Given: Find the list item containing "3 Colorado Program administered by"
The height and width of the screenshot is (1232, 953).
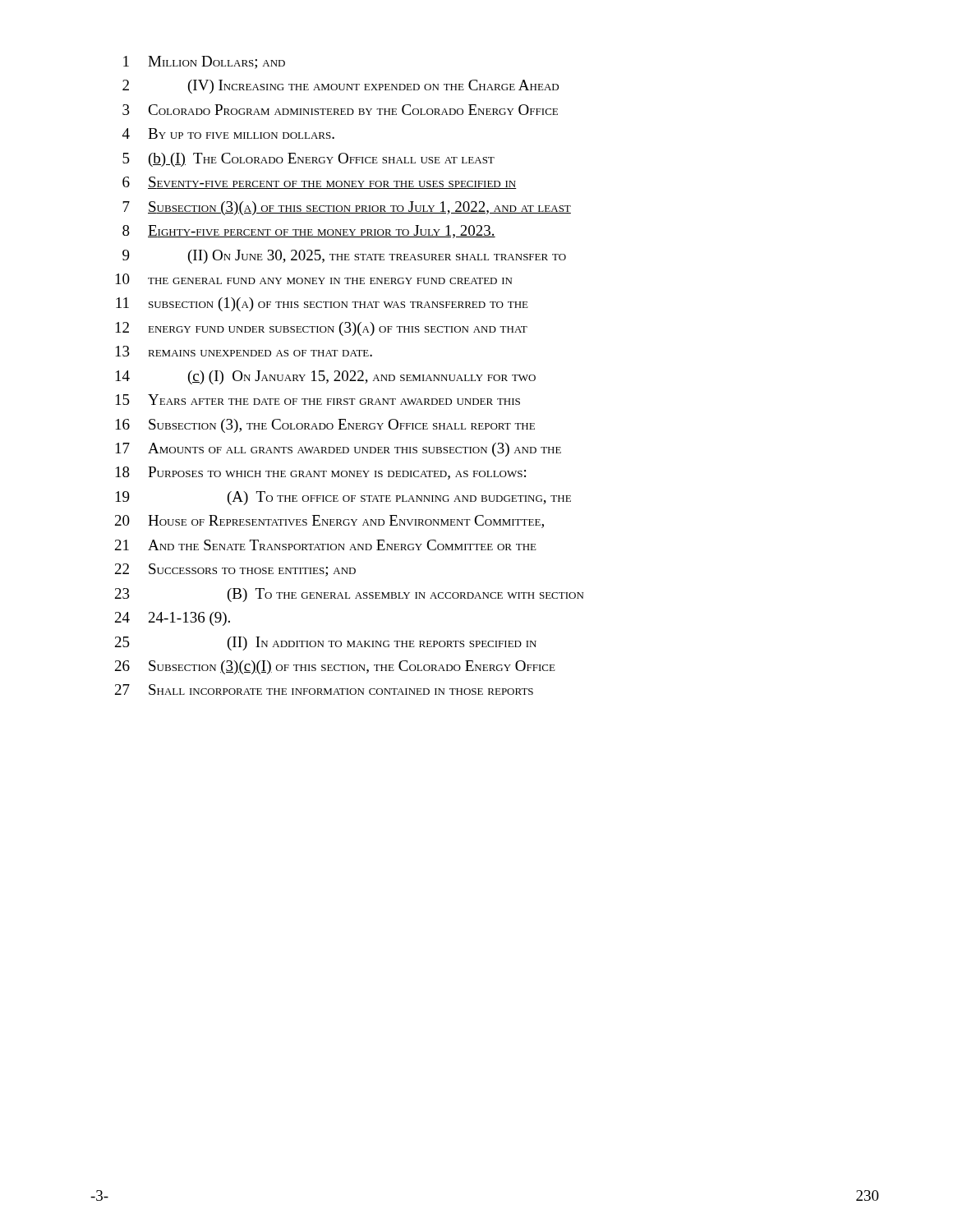Looking at the screenshot, I should tap(485, 110).
